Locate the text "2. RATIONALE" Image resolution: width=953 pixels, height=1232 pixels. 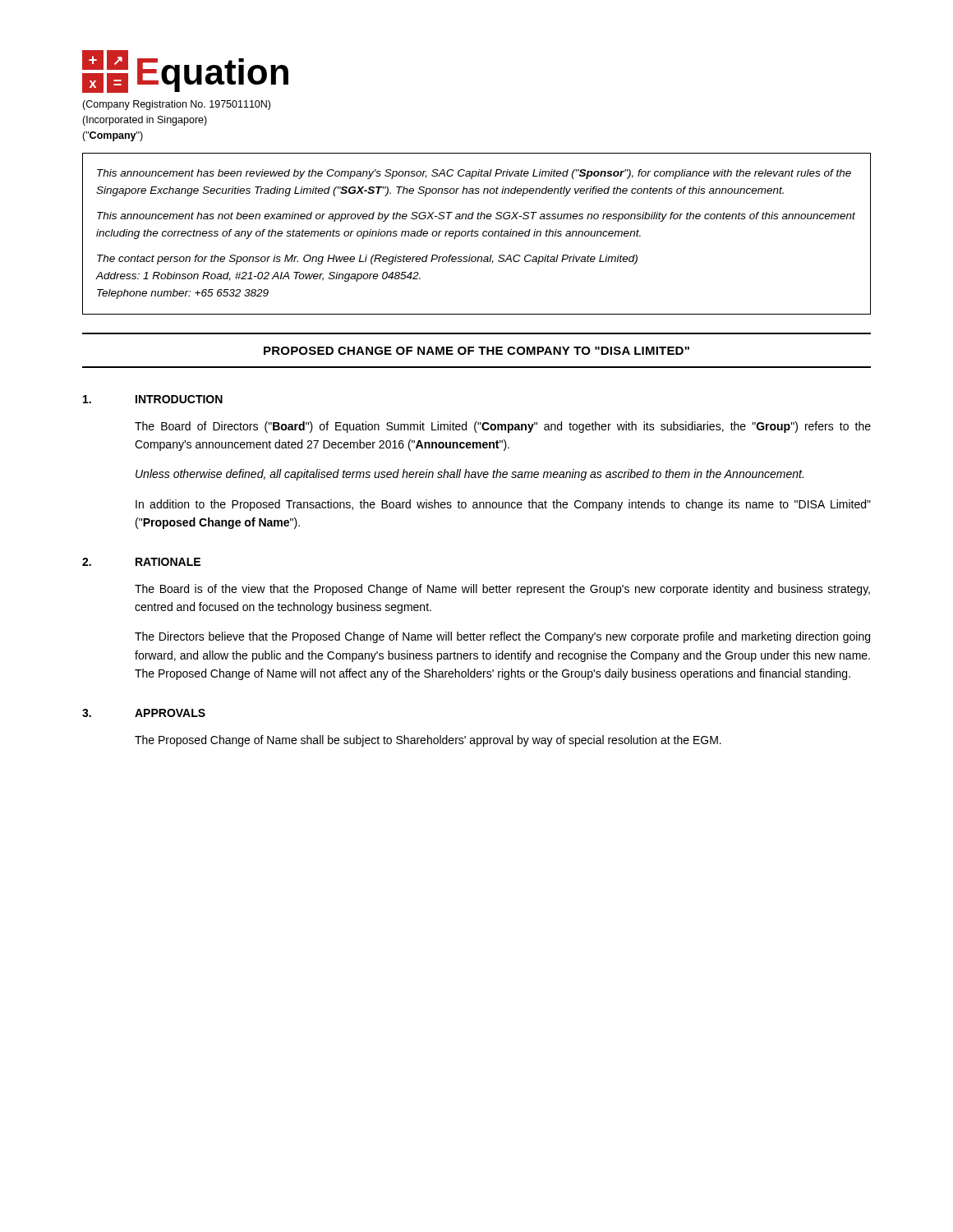click(142, 561)
